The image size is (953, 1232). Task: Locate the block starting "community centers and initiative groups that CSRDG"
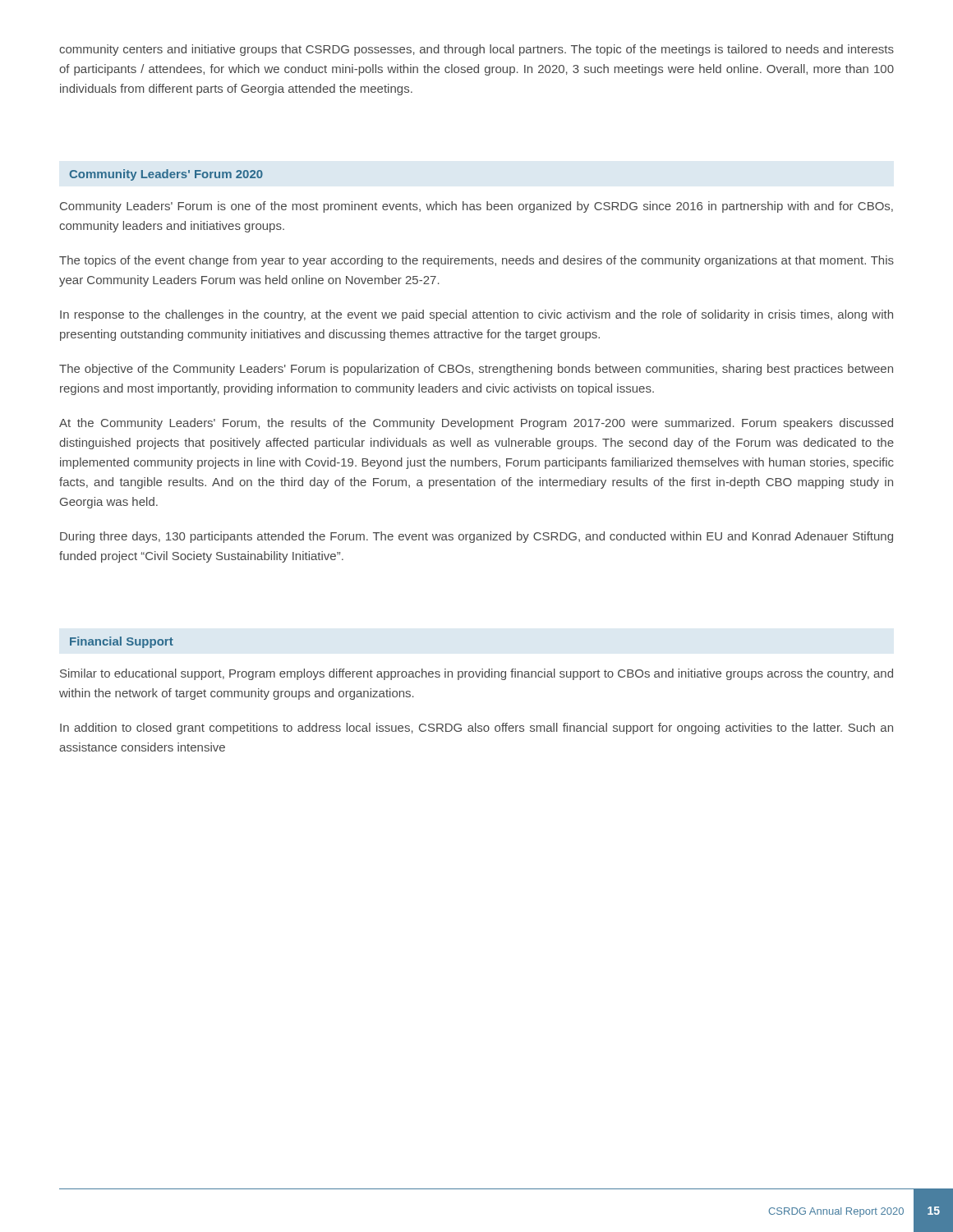click(x=476, y=69)
